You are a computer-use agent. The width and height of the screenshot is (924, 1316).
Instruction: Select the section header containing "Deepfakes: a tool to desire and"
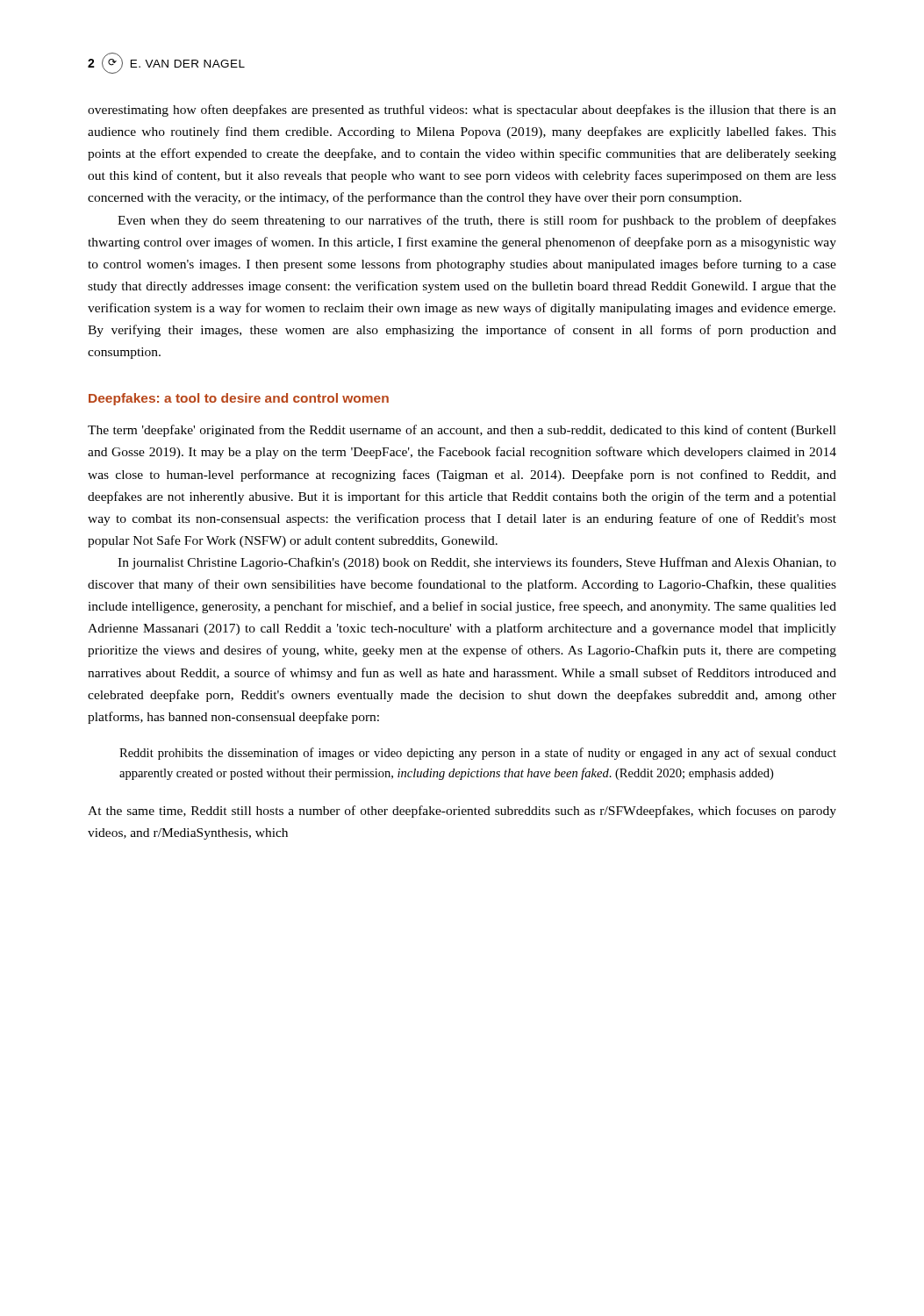click(x=239, y=398)
